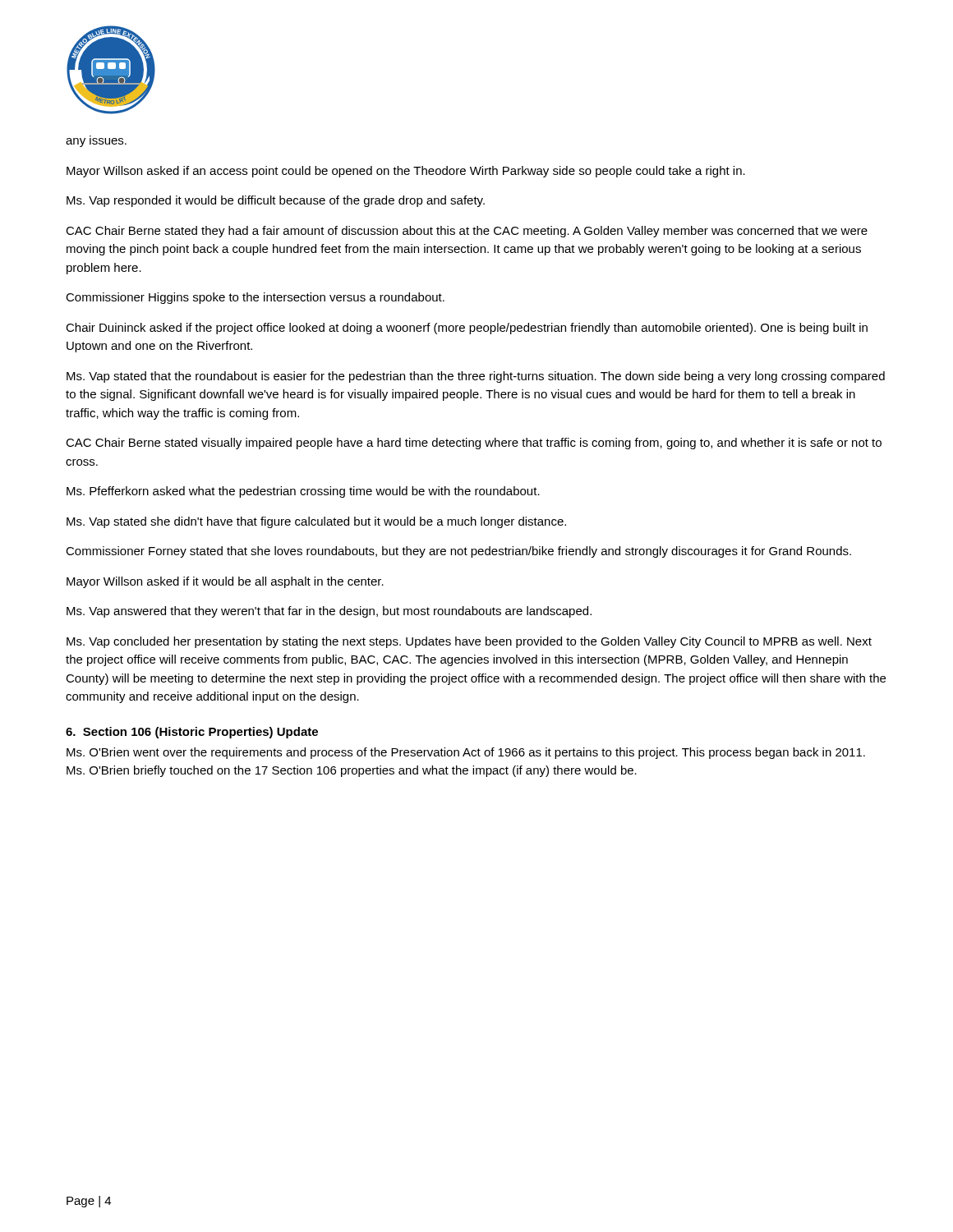953x1232 pixels.
Task: Locate the block of text that opens with "Ms. Vap stated she didn't have"
Action: point(316,521)
